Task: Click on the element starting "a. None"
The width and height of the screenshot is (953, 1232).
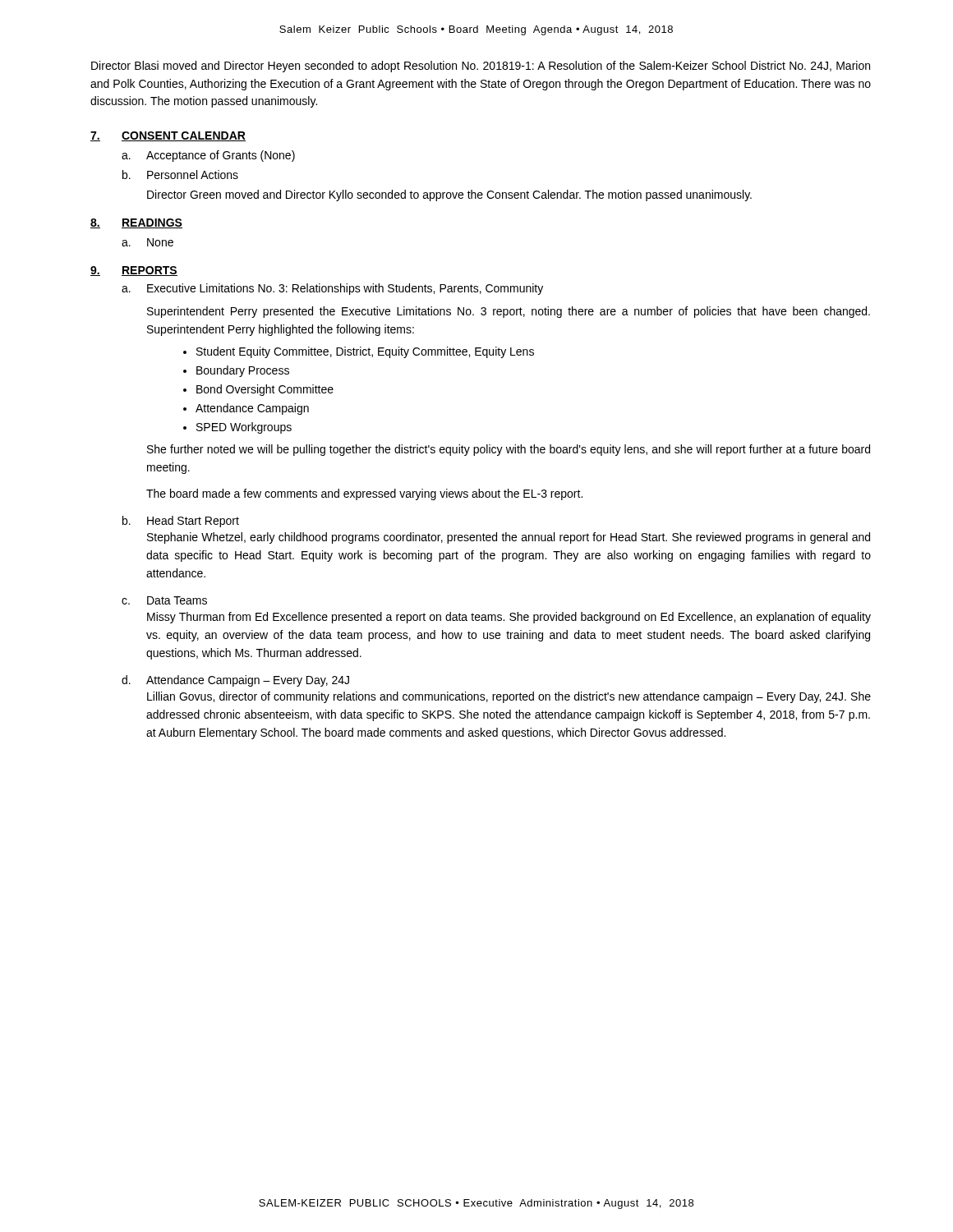Action: (147, 242)
